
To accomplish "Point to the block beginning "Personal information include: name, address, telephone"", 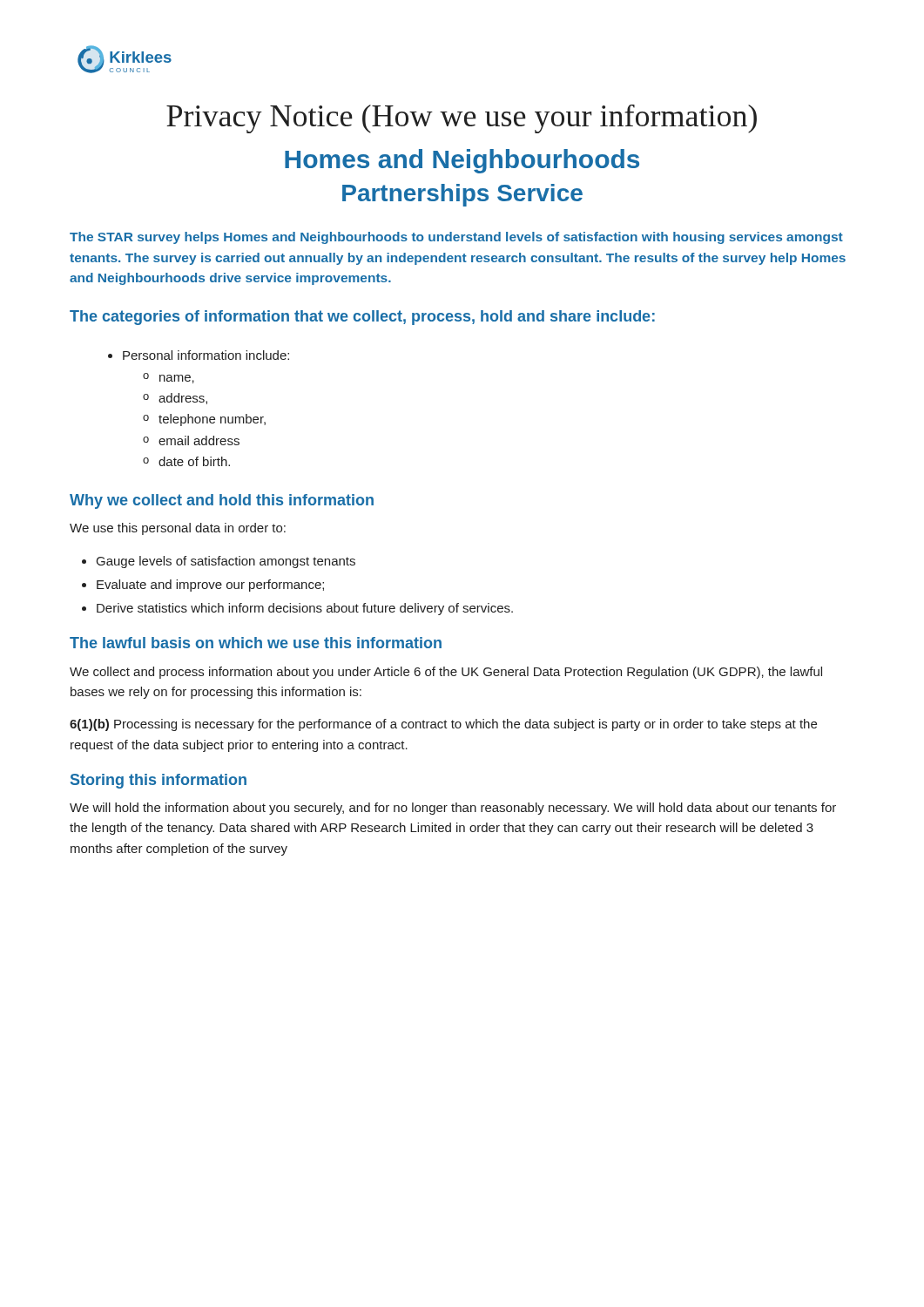I will 206,355.
